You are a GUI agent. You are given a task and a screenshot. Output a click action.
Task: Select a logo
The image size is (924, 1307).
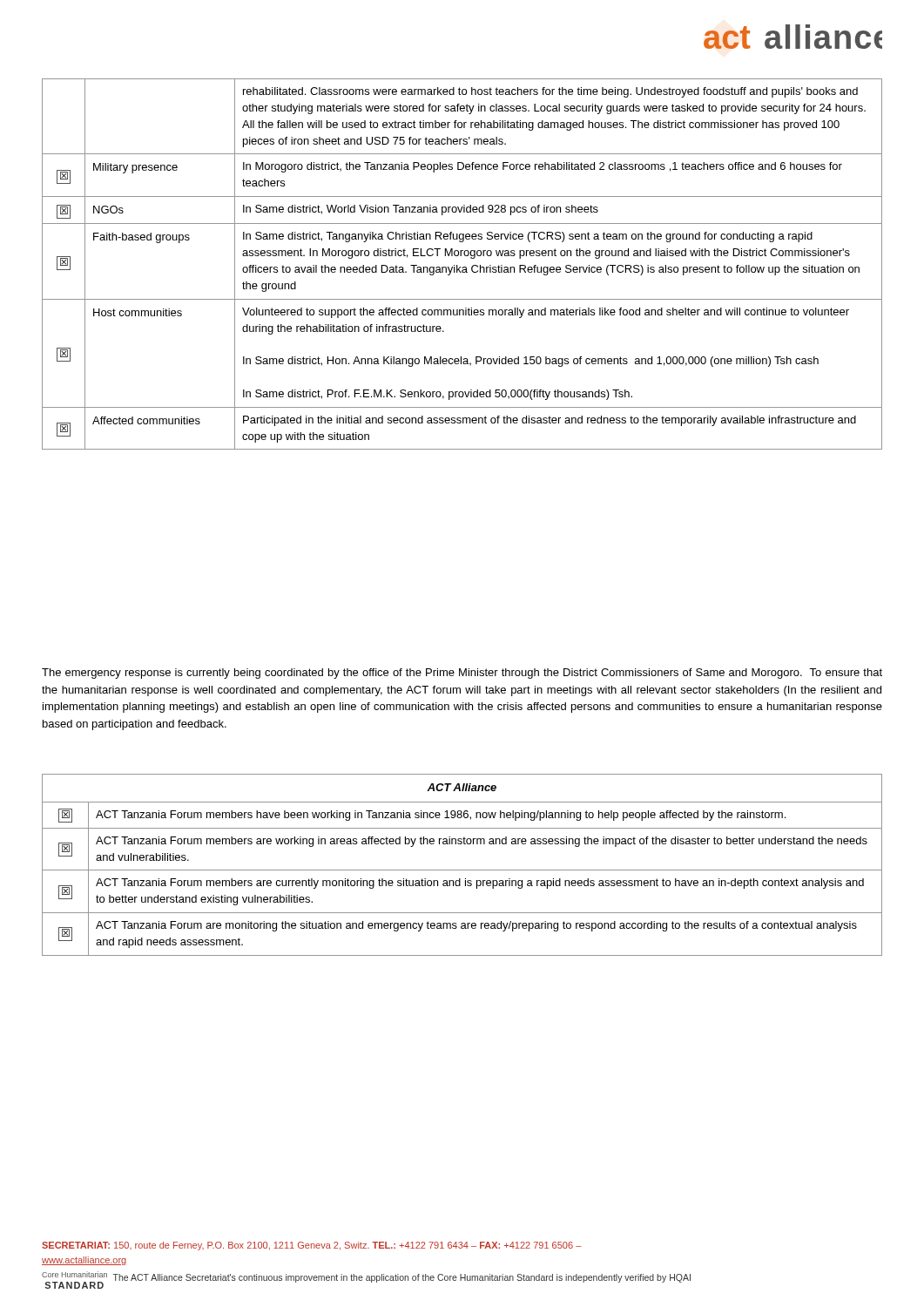(791, 40)
